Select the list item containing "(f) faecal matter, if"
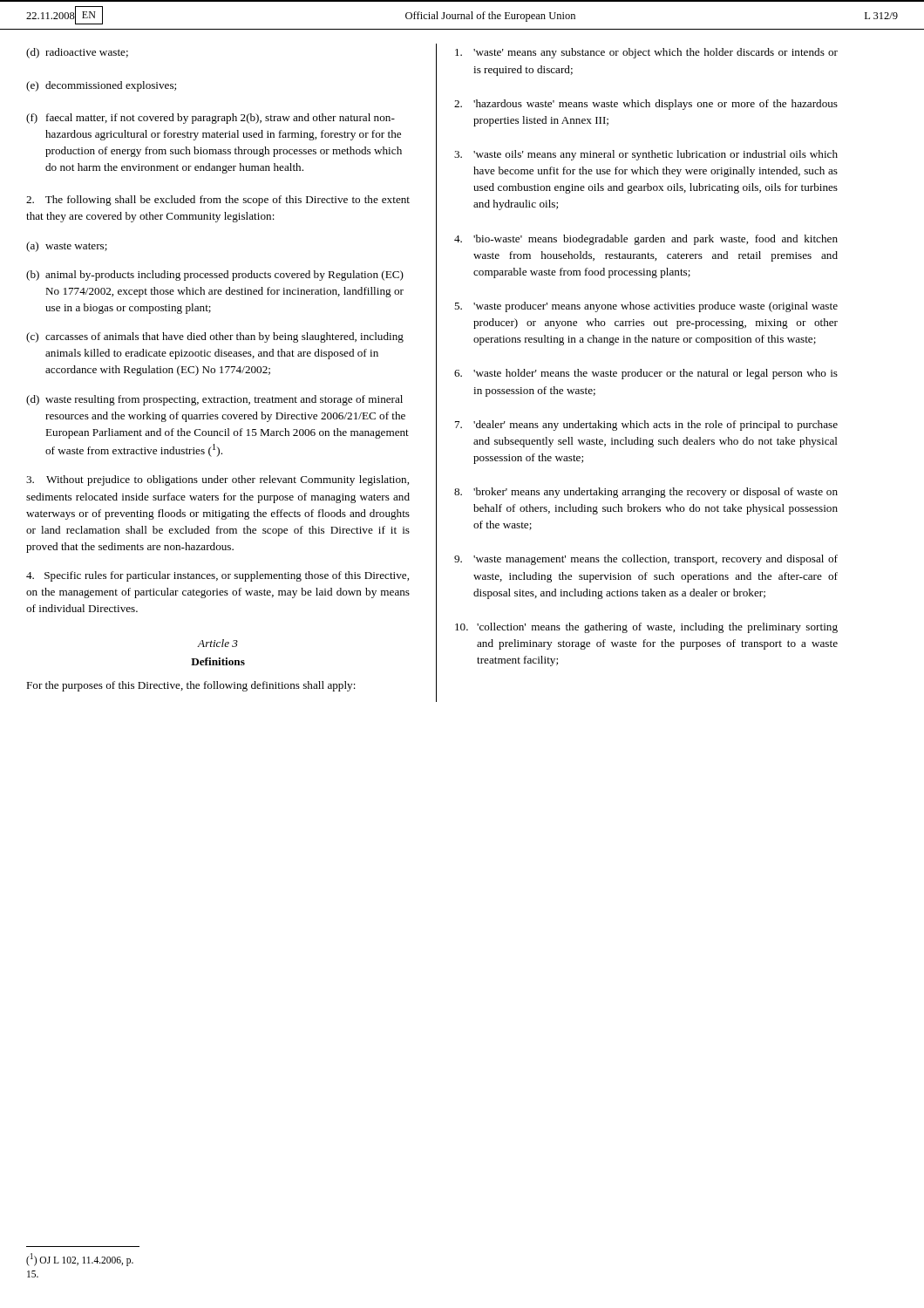 [218, 142]
